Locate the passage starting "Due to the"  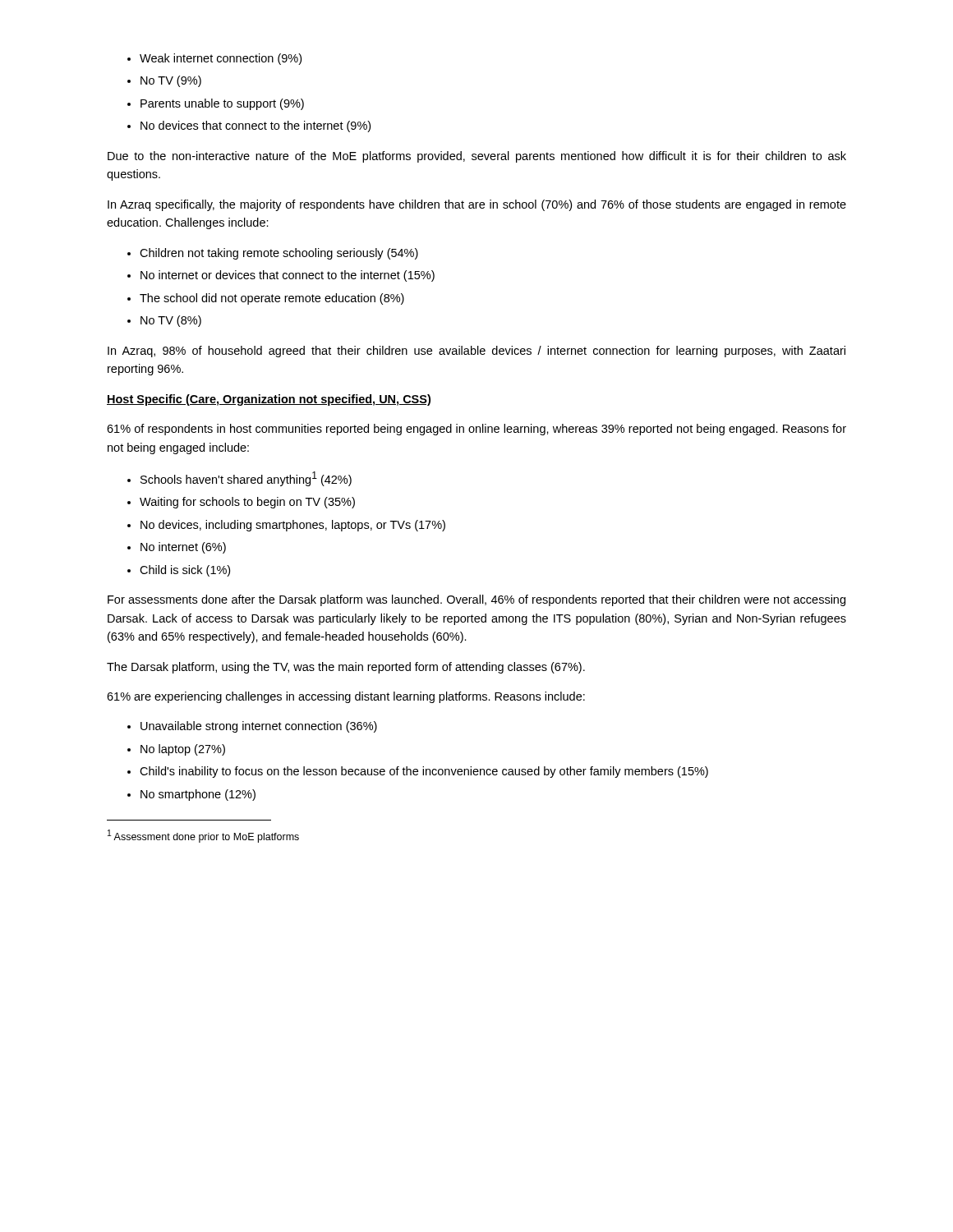pyautogui.click(x=476, y=165)
